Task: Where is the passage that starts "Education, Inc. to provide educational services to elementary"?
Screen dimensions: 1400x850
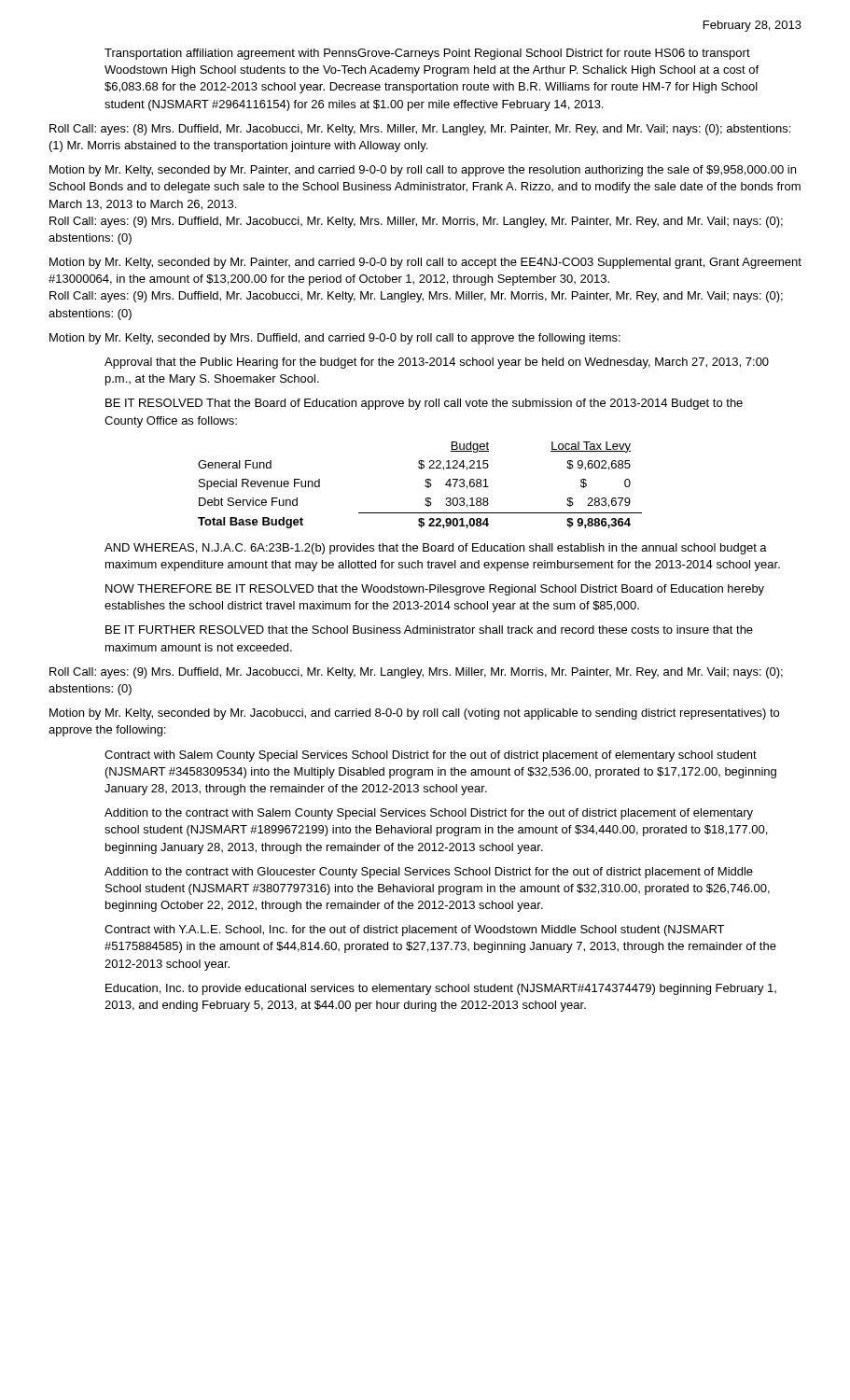Action: point(441,996)
